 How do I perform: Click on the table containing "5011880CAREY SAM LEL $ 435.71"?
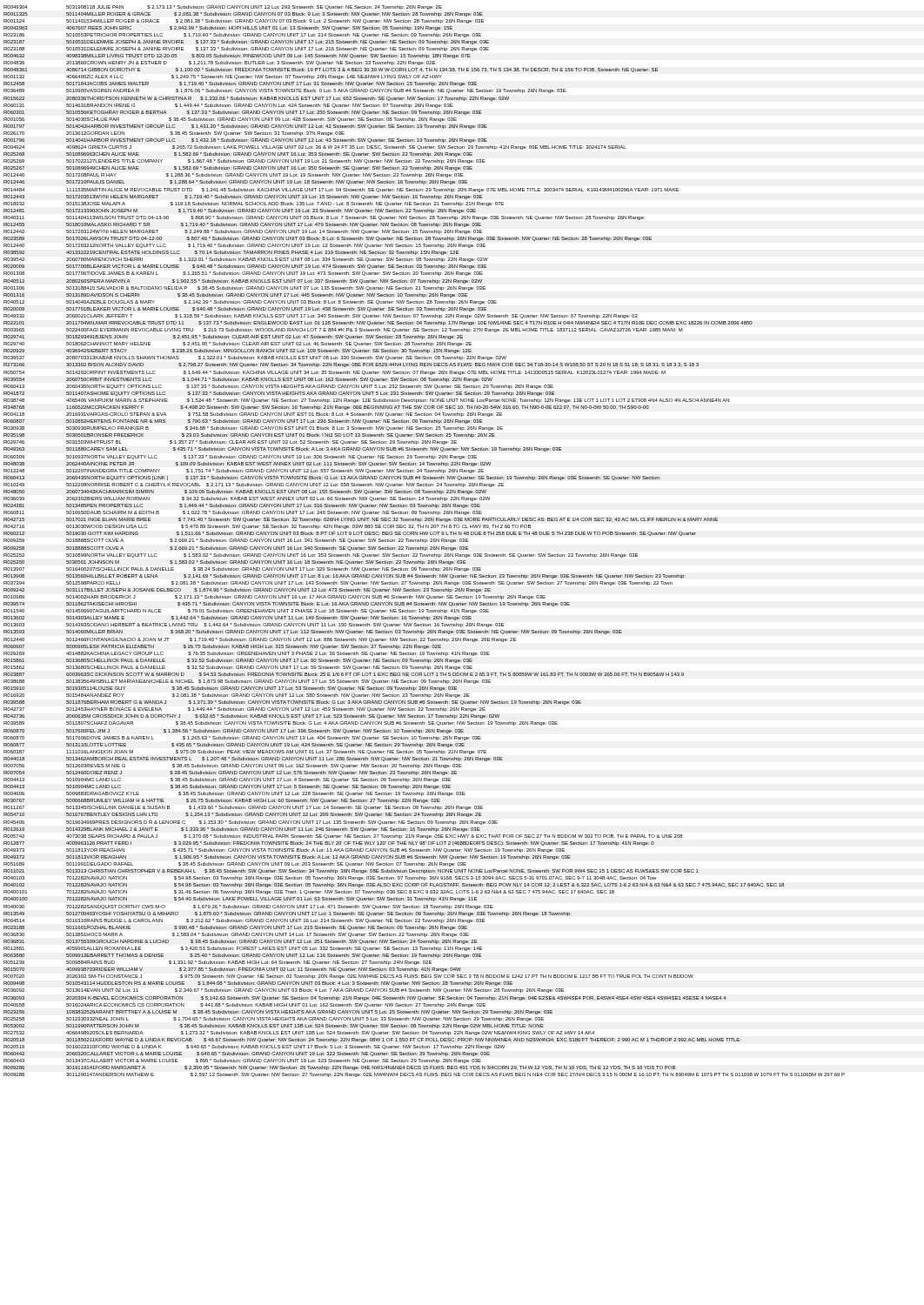coord(462,541)
